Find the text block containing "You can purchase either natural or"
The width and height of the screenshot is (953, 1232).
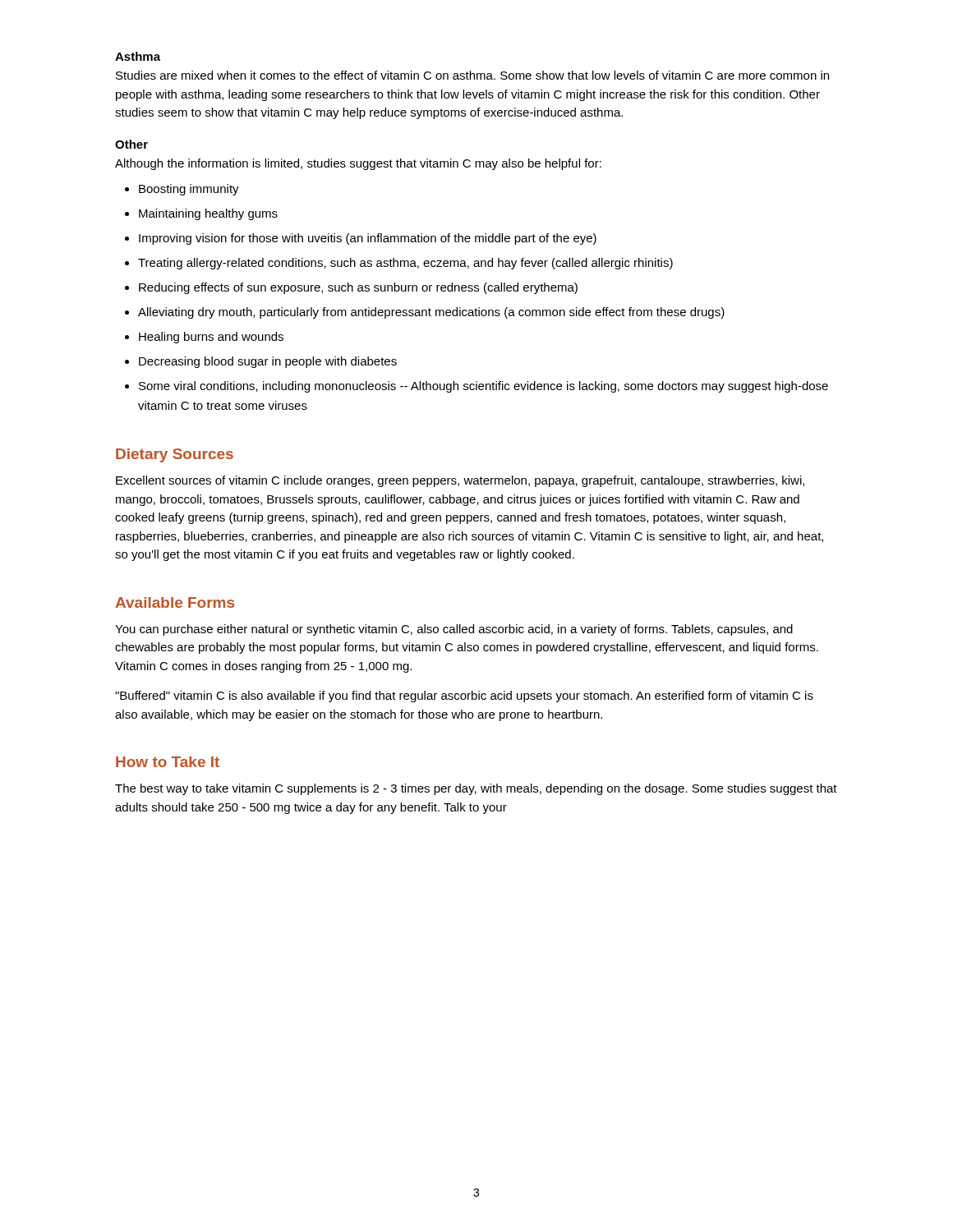467,647
